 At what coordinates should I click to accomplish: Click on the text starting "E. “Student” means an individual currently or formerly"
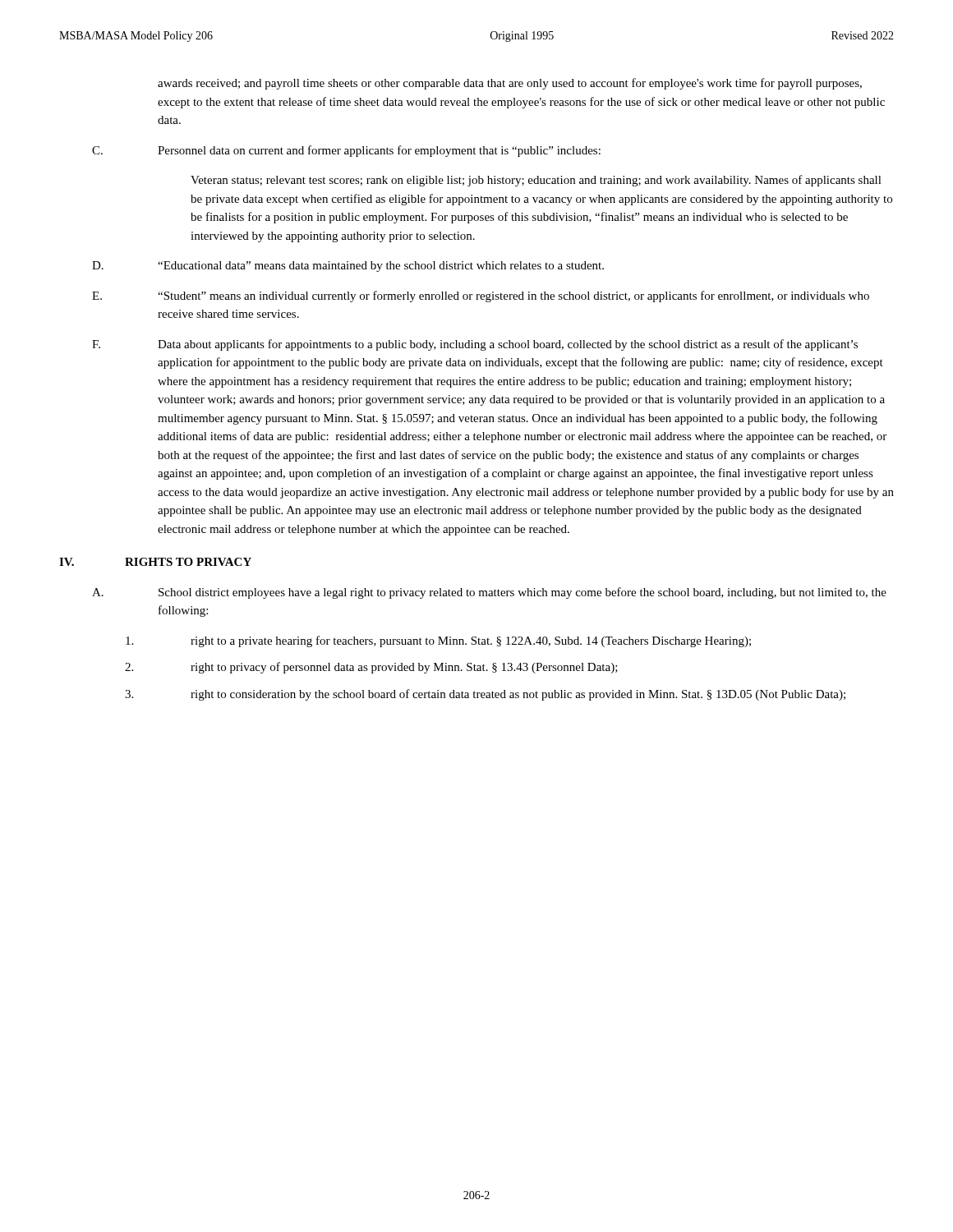click(x=476, y=305)
